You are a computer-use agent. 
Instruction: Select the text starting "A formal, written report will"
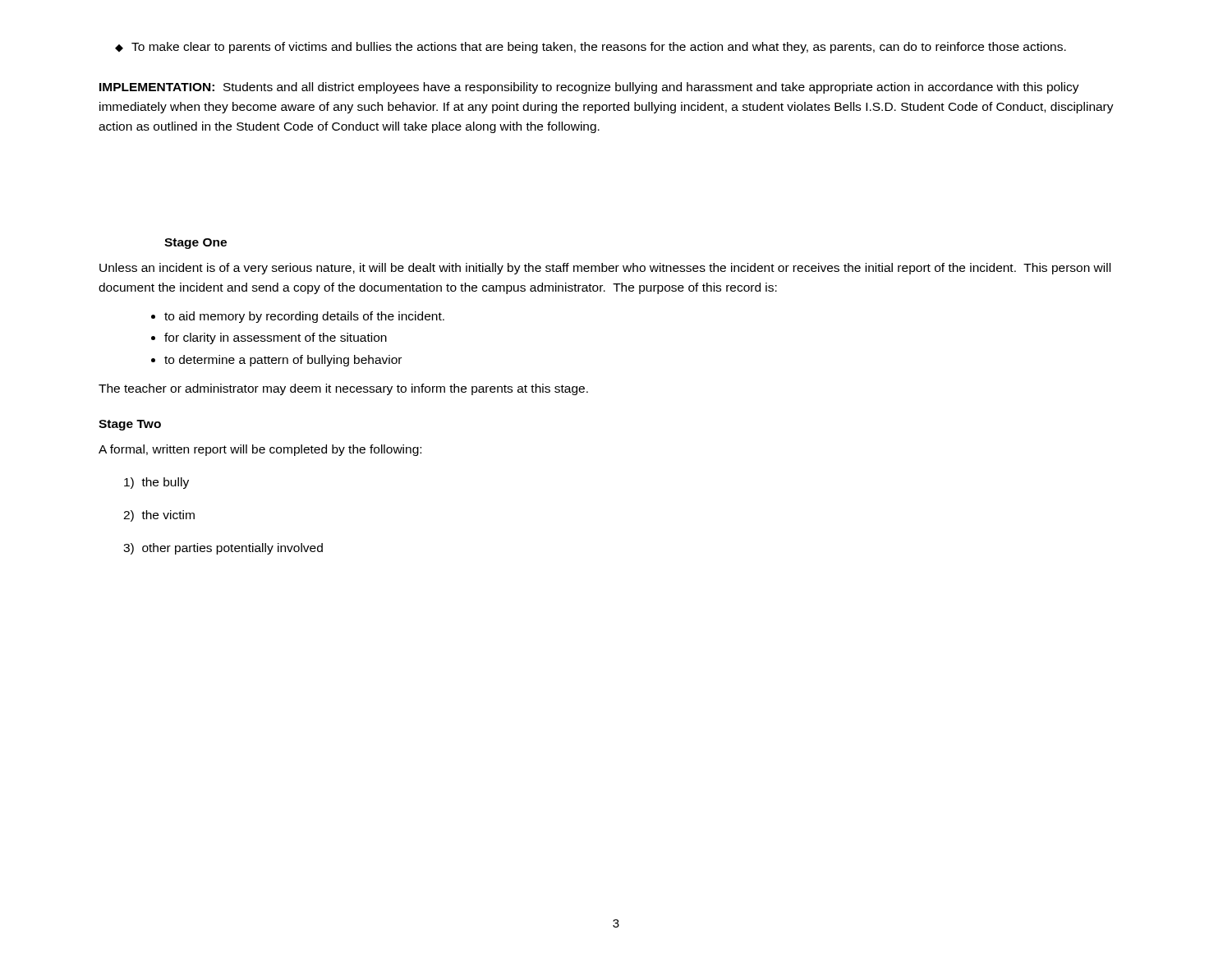click(261, 449)
